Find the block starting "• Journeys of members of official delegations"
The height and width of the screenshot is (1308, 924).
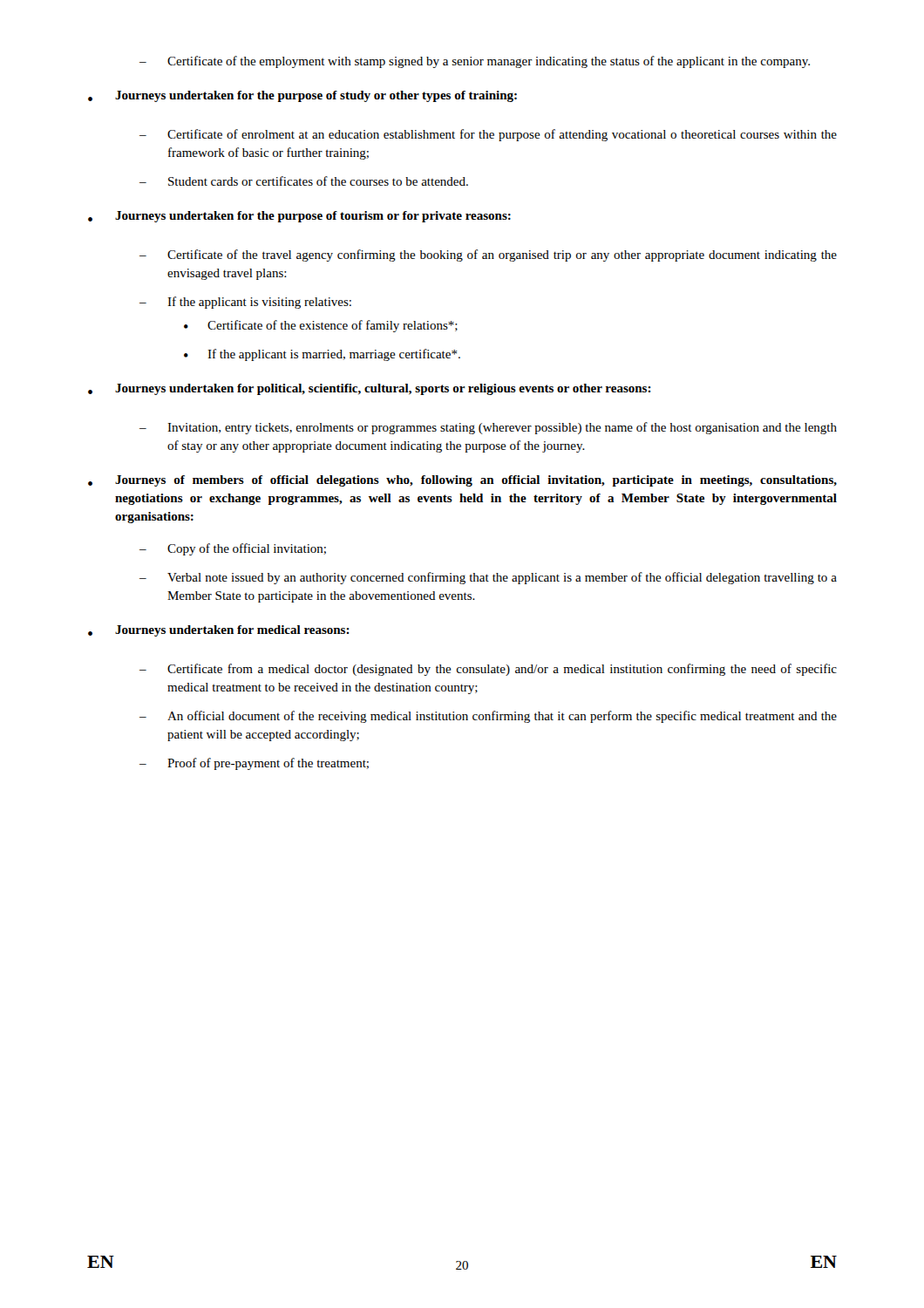[462, 499]
